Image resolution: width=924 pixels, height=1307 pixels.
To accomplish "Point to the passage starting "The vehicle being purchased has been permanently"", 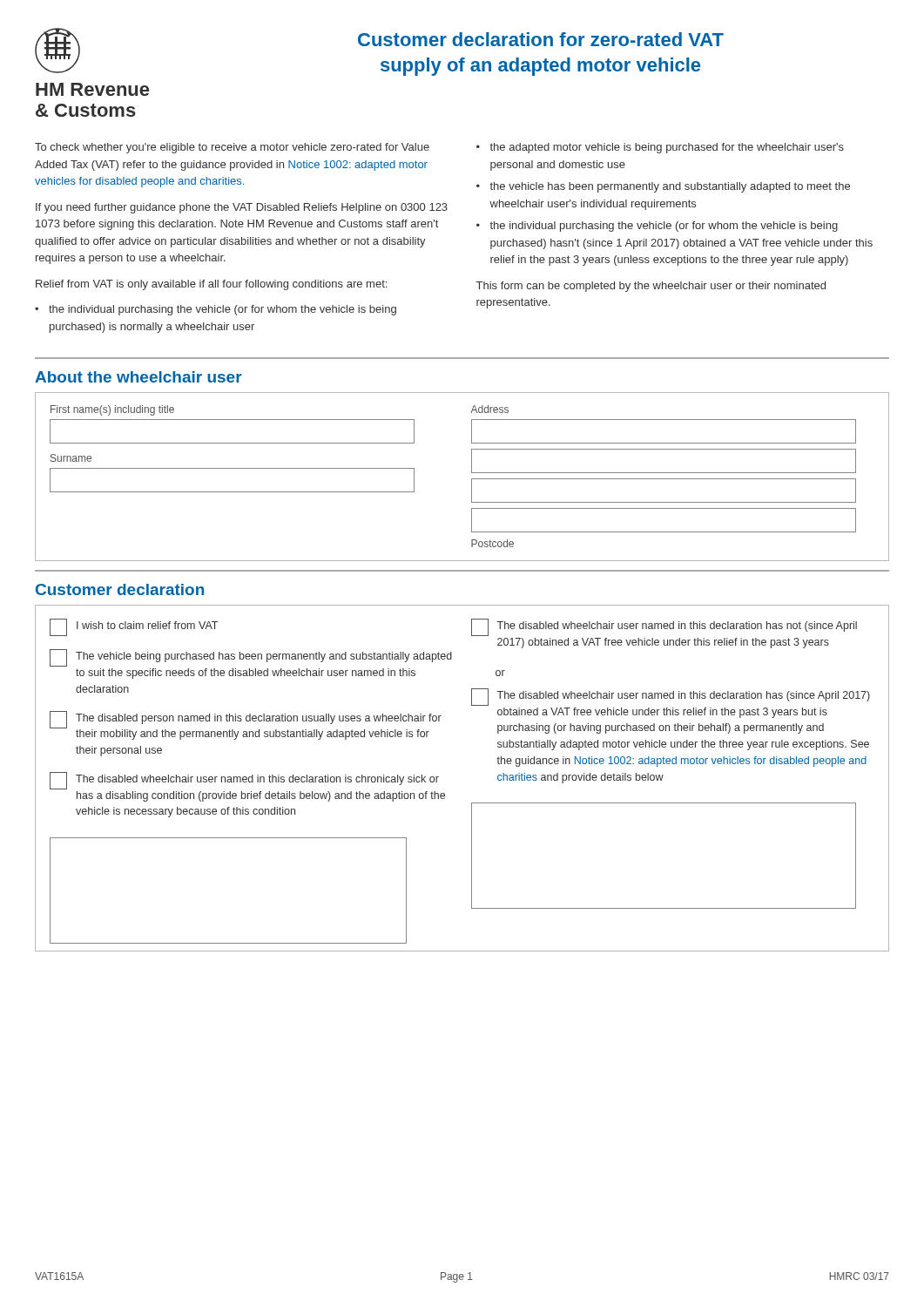I will [x=264, y=673].
